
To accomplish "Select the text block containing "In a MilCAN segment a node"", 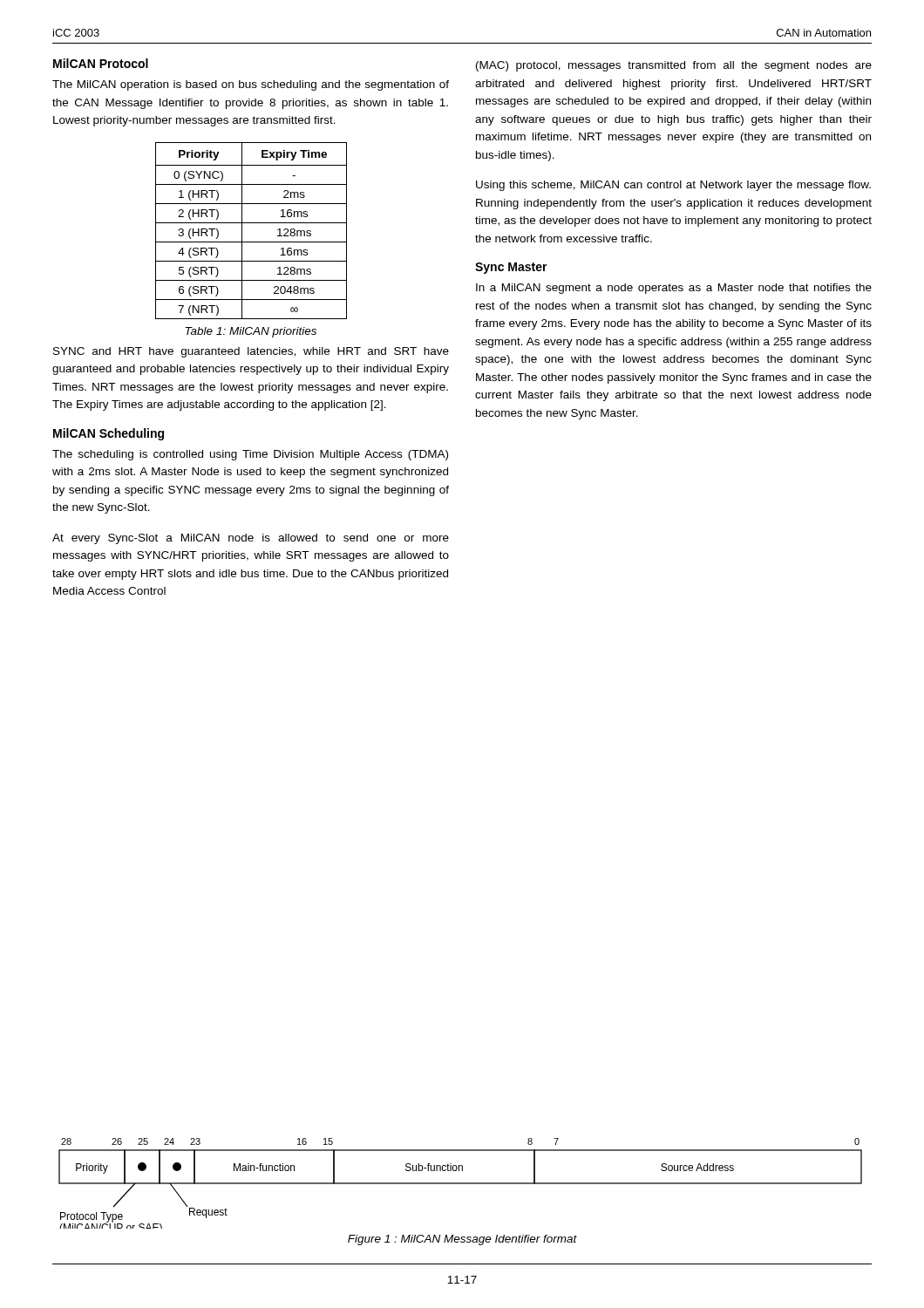I will coord(673,350).
